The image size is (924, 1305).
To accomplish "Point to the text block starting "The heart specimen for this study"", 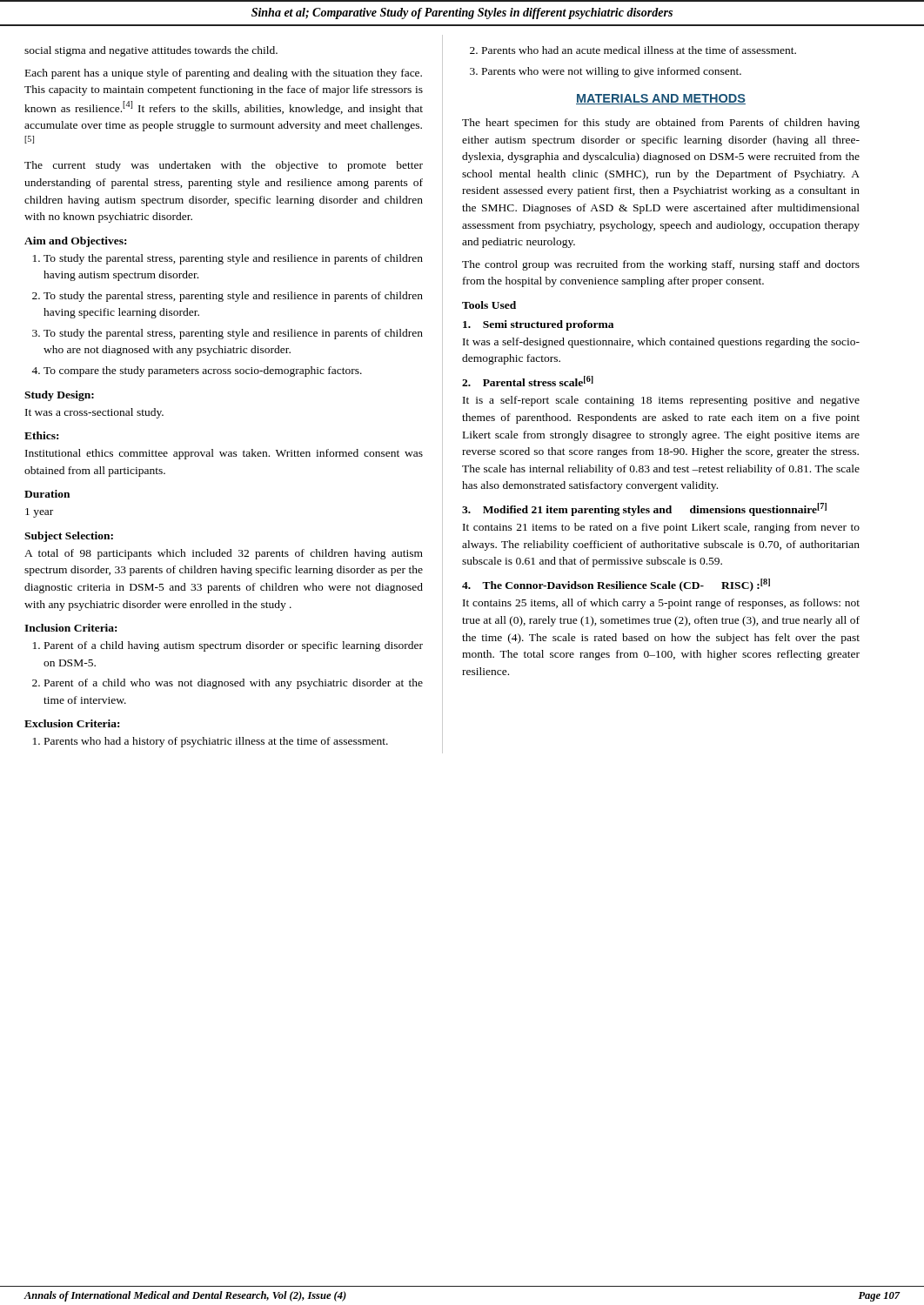I will pyautogui.click(x=661, y=202).
